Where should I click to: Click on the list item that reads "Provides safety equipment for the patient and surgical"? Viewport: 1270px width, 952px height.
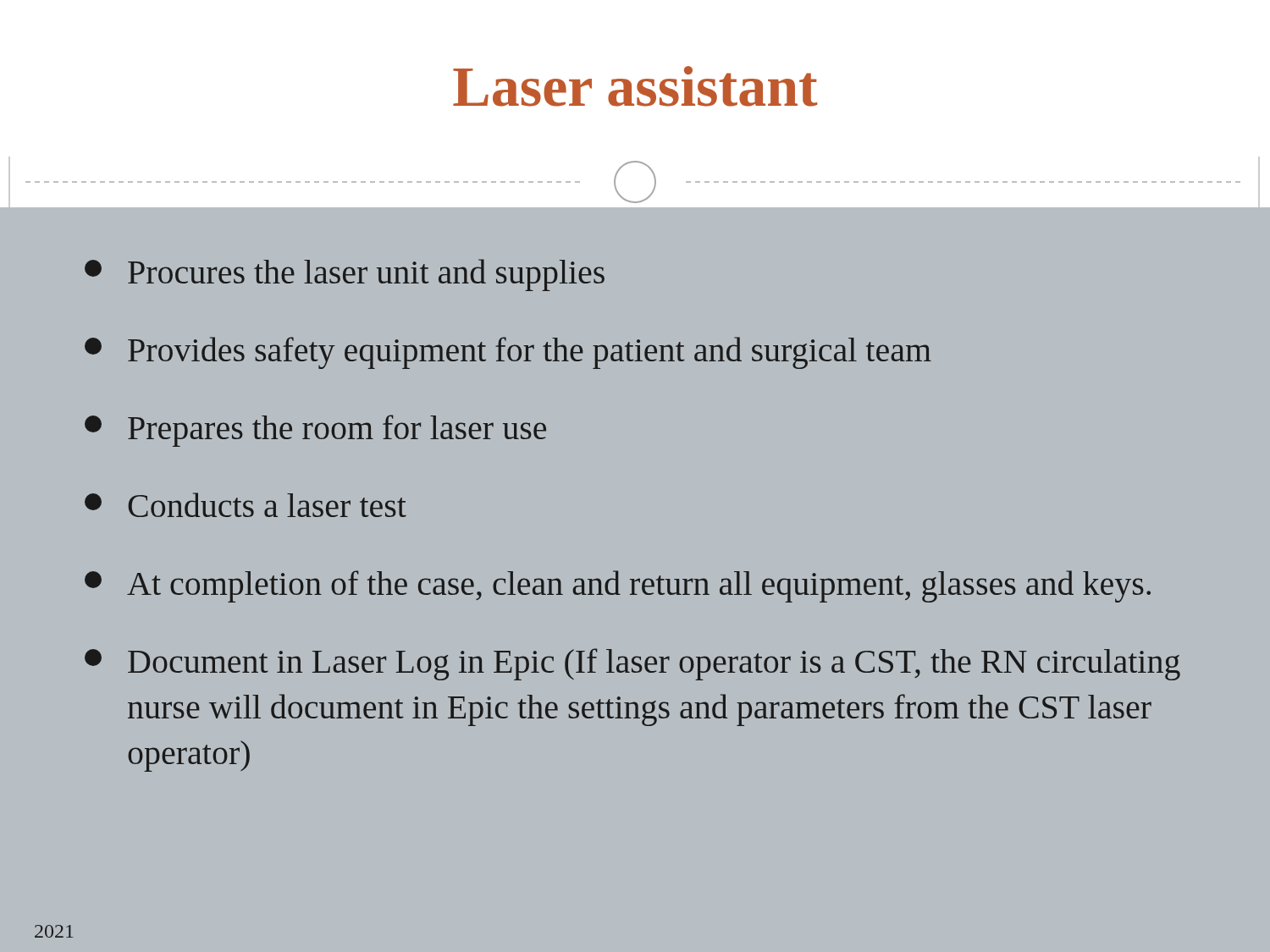tap(644, 350)
